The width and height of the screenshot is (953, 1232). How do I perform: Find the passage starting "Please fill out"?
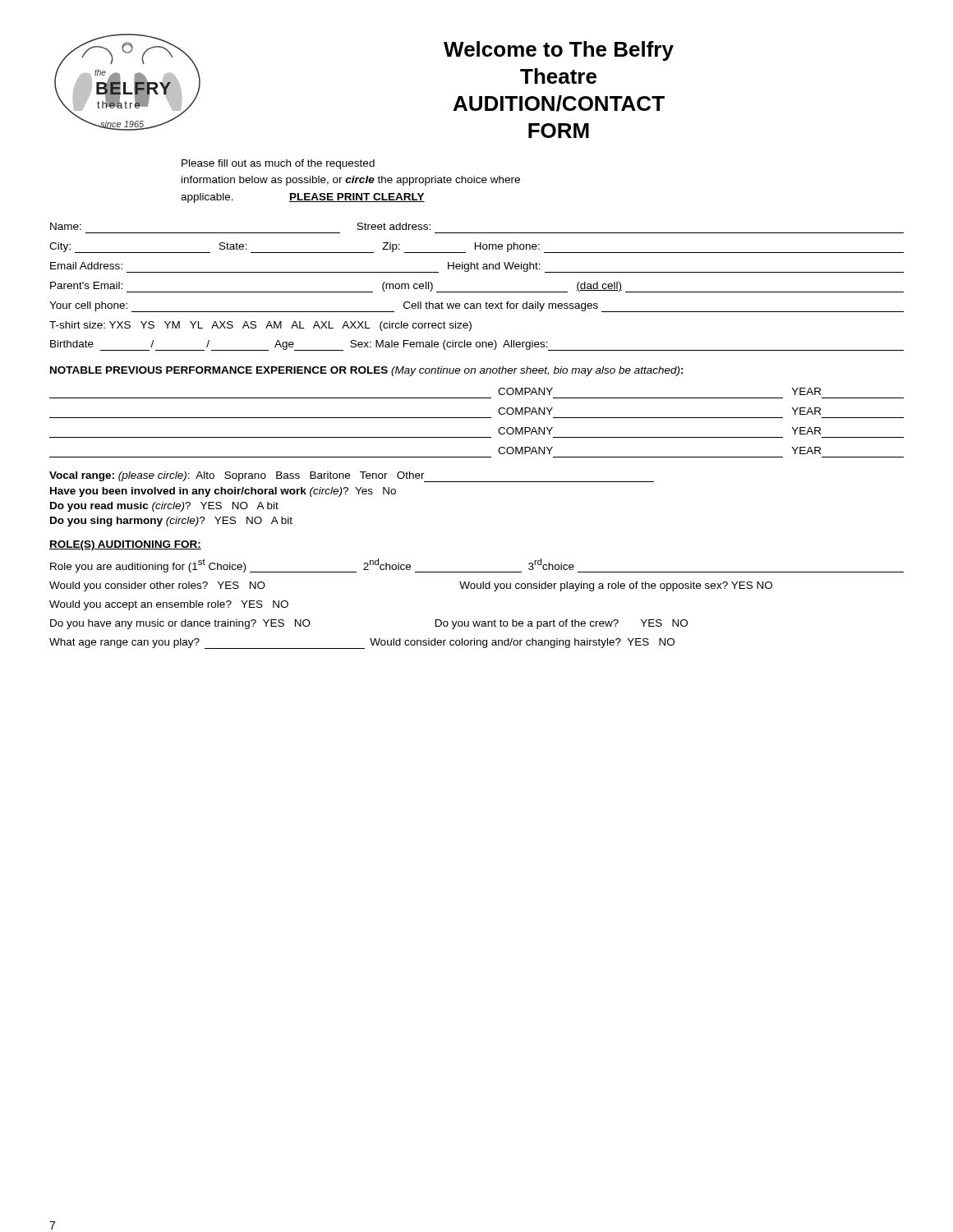[x=351, y=180]
